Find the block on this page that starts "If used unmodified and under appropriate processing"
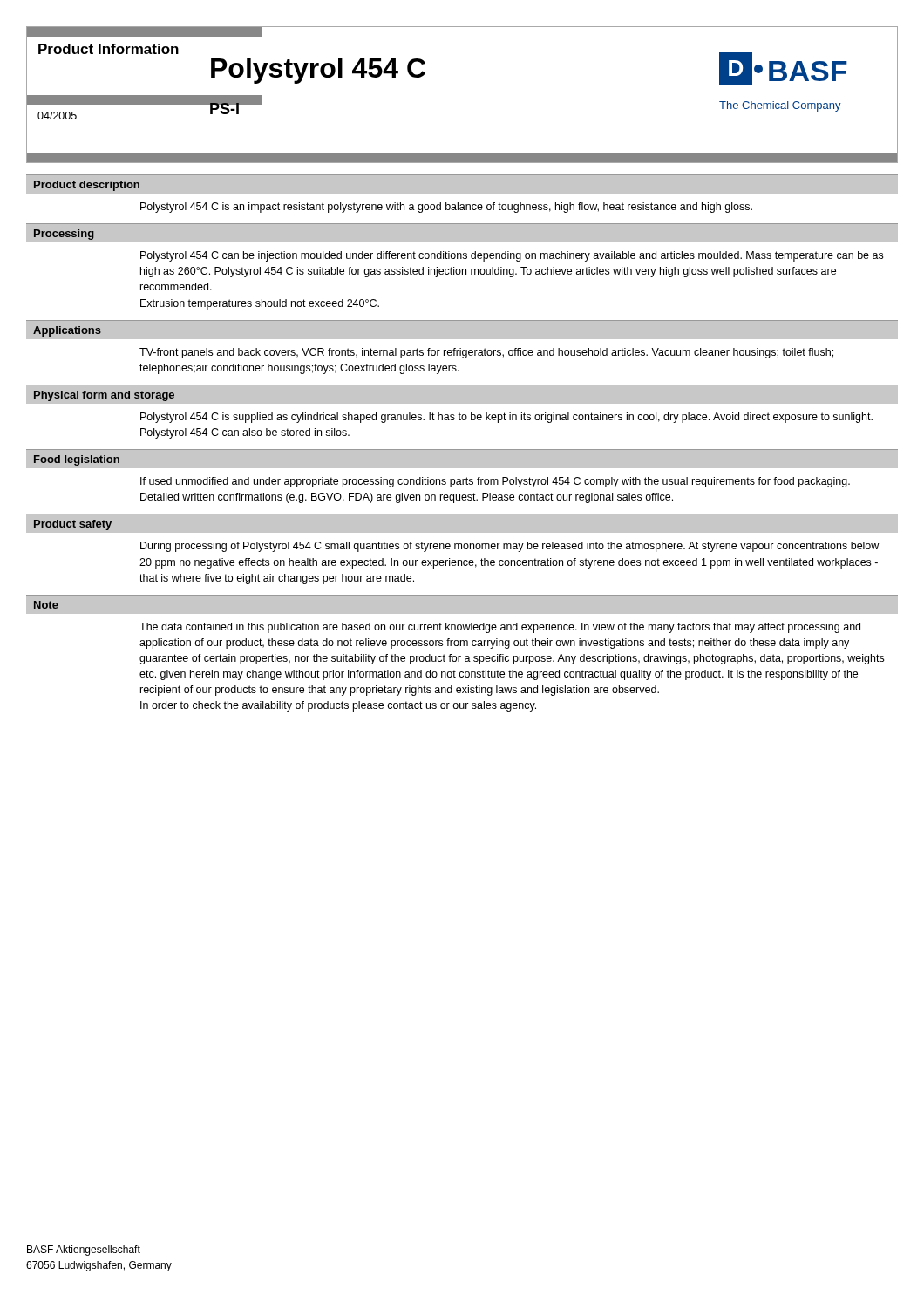 coord(495,489)
